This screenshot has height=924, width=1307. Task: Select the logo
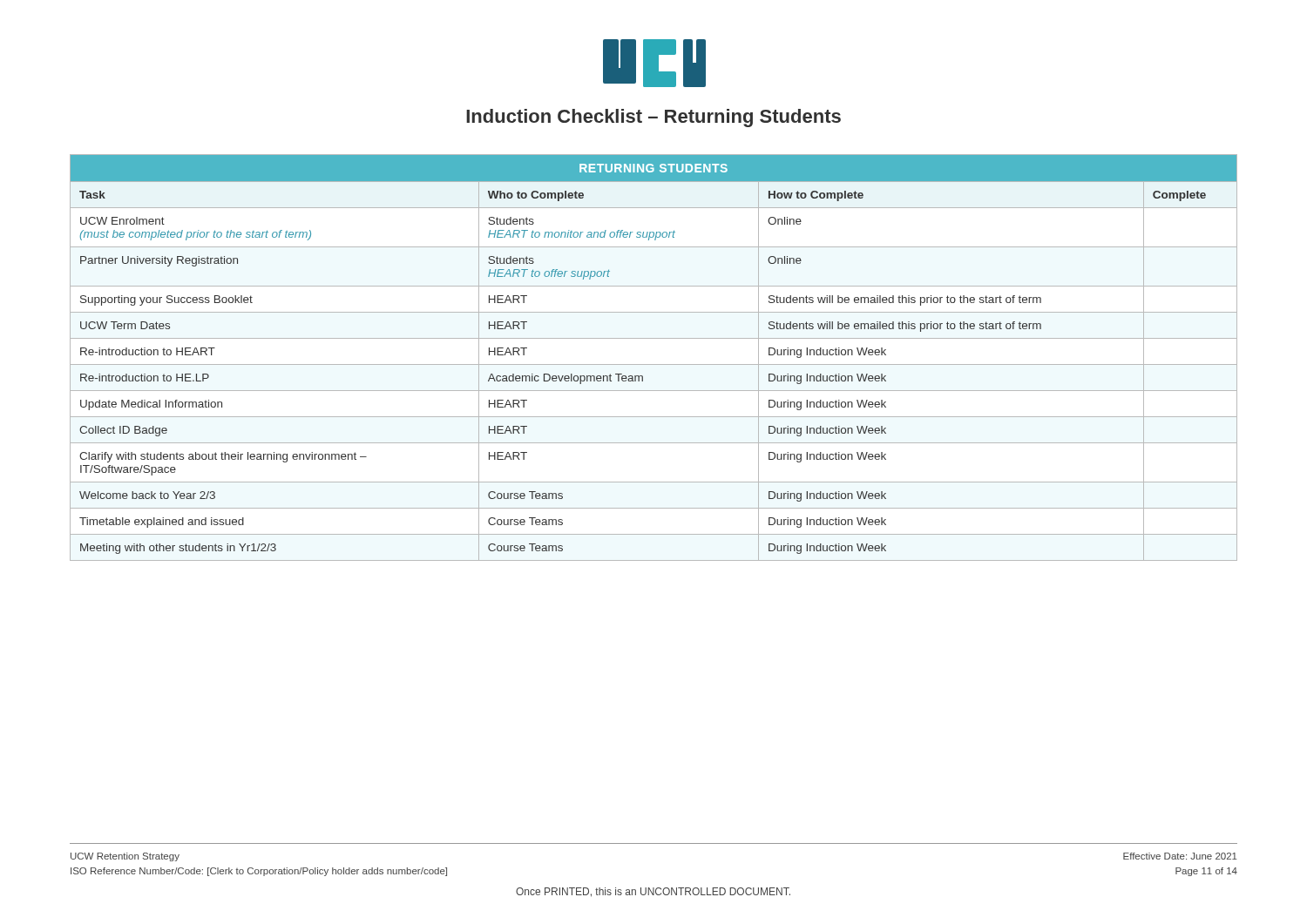click(x=654, y=67)
